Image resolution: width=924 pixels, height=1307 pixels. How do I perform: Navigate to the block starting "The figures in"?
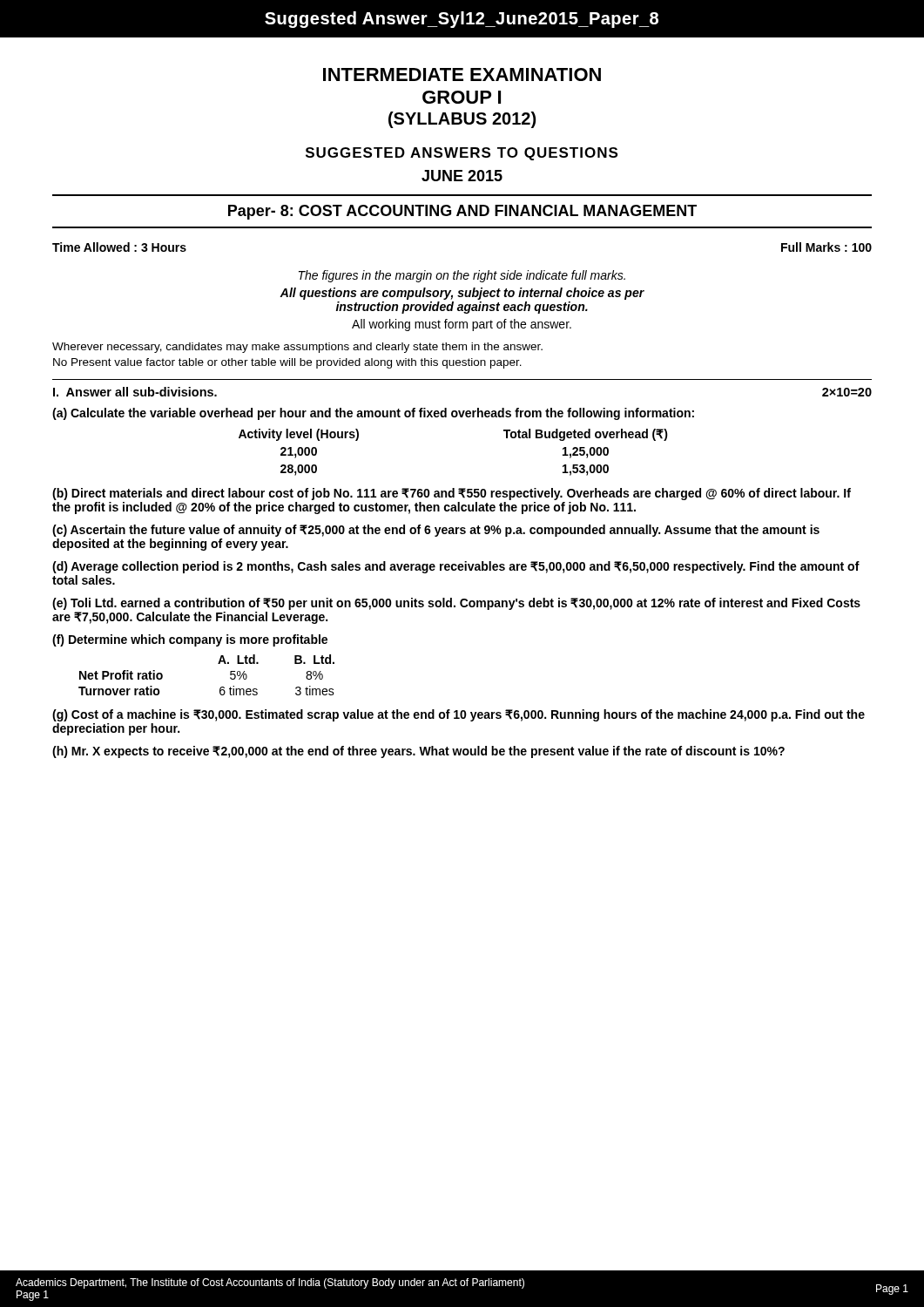[462, 300]
